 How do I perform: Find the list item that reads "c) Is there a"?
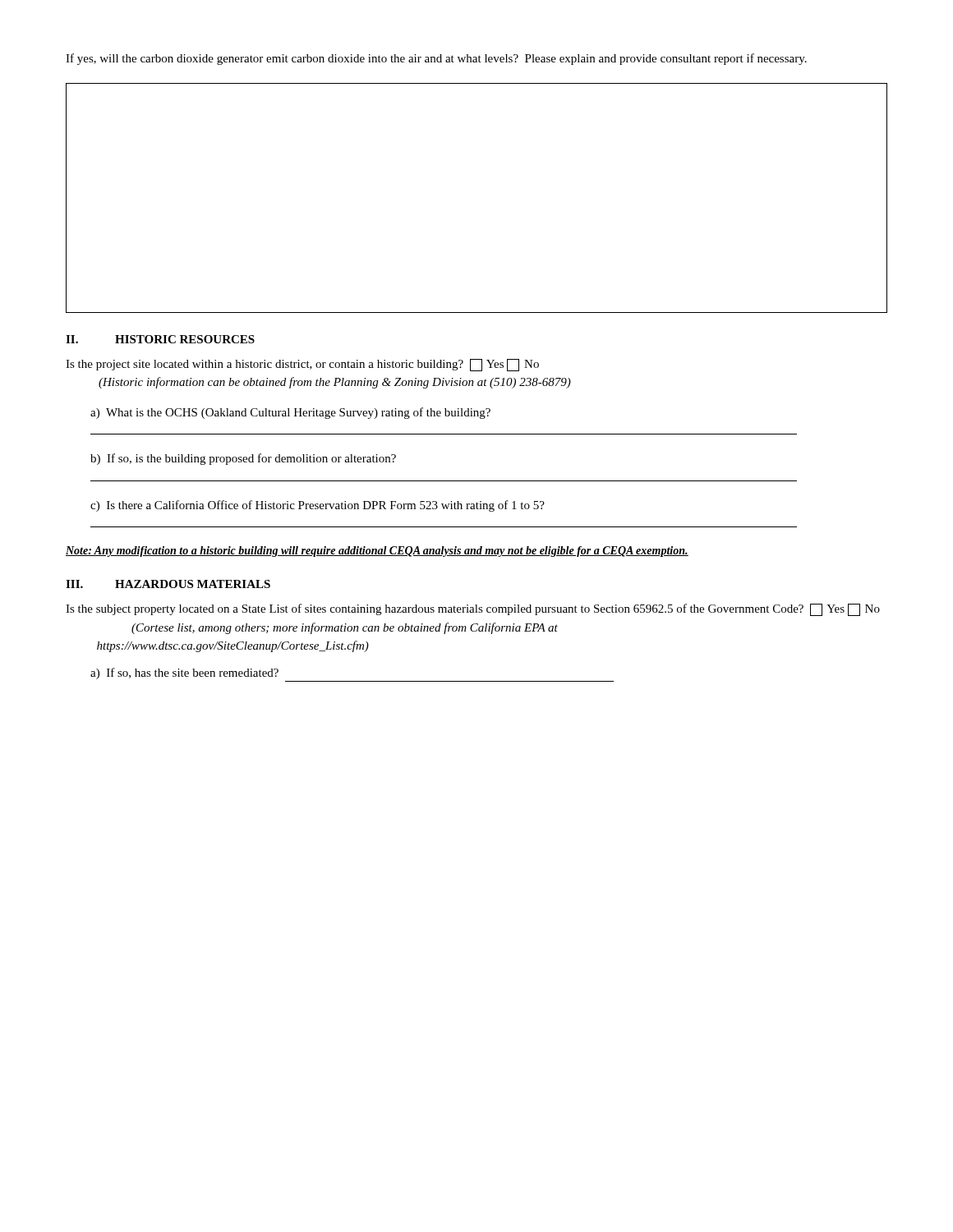[317, 505]
